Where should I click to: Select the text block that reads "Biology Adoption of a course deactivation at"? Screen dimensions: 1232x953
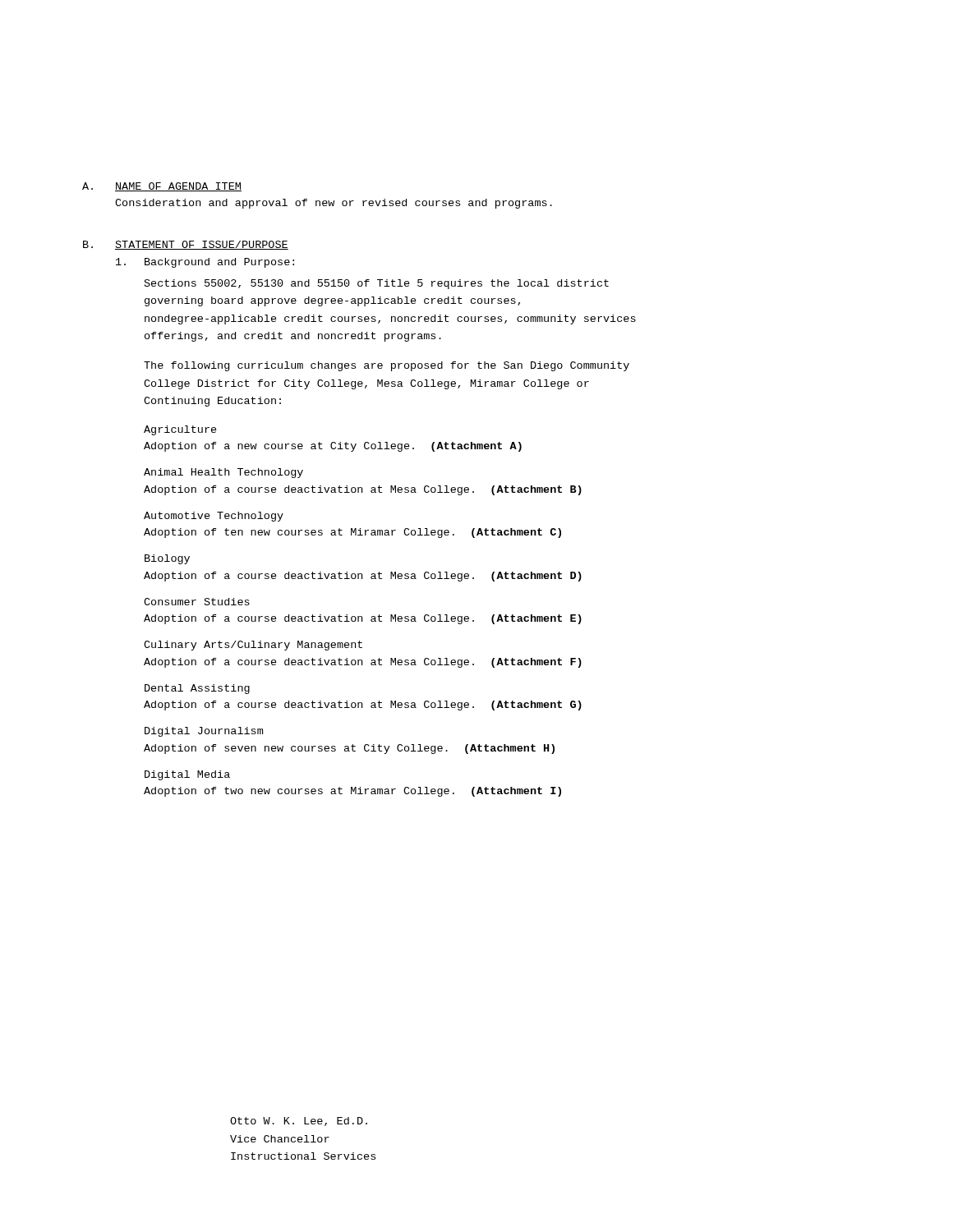coord(363,567)
